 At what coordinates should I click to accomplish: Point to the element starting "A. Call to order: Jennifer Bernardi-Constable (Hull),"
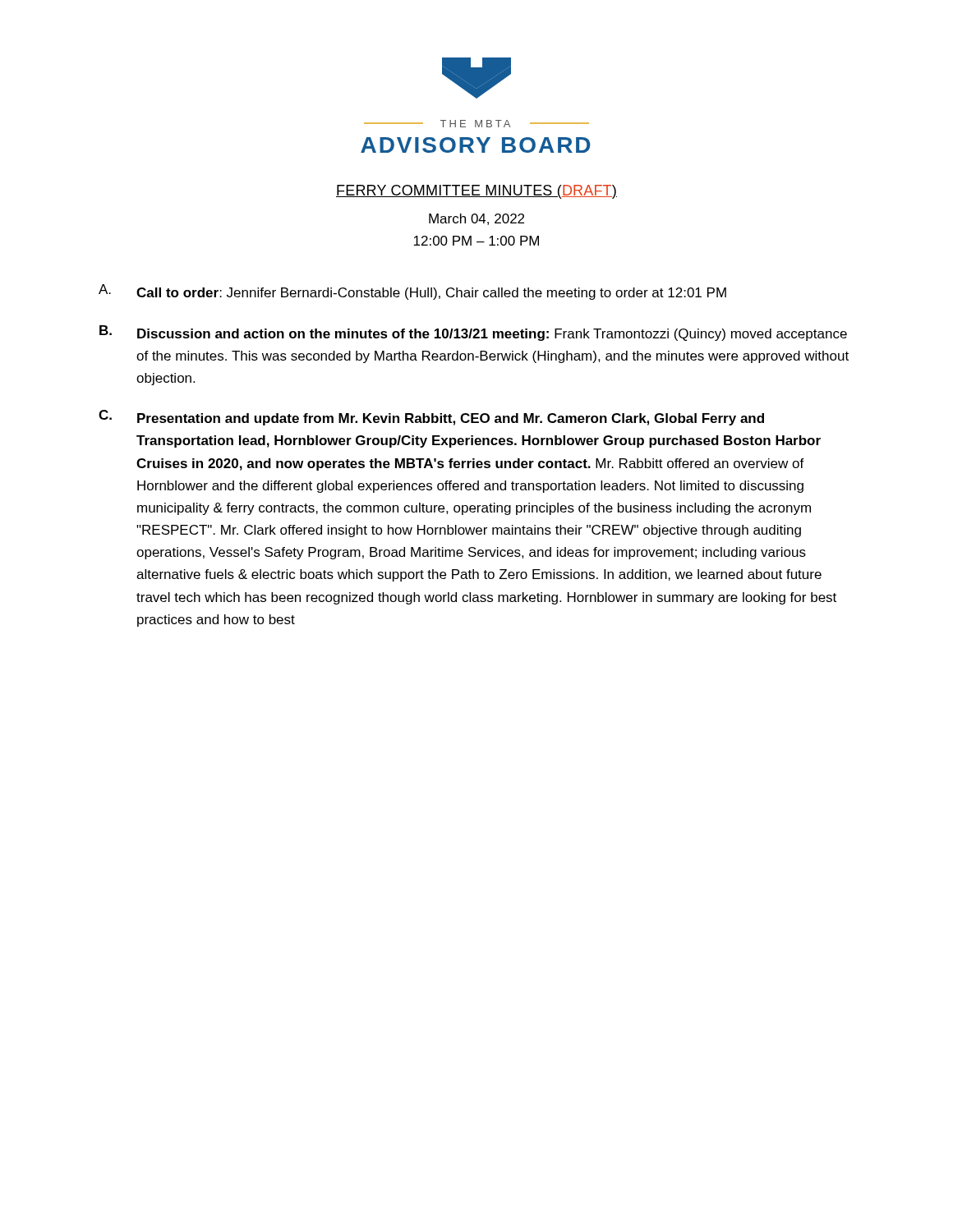pos(476,293)
